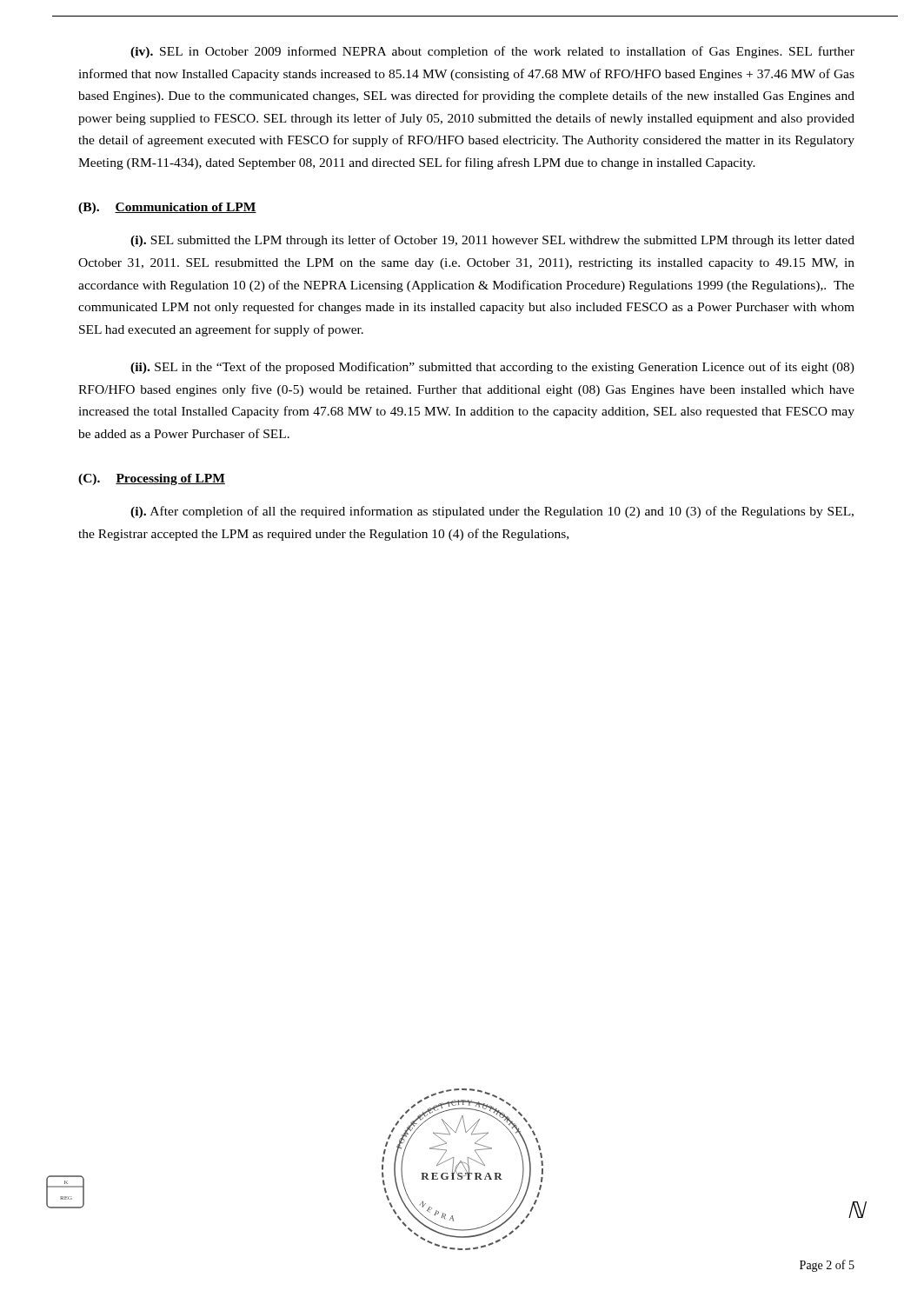Screen dimensions: 1304x924
Task: Click on the list item with the text "(i). SEL submitted the LPM through its letter"
Action: pyautogui.click(x=466, y=285)
